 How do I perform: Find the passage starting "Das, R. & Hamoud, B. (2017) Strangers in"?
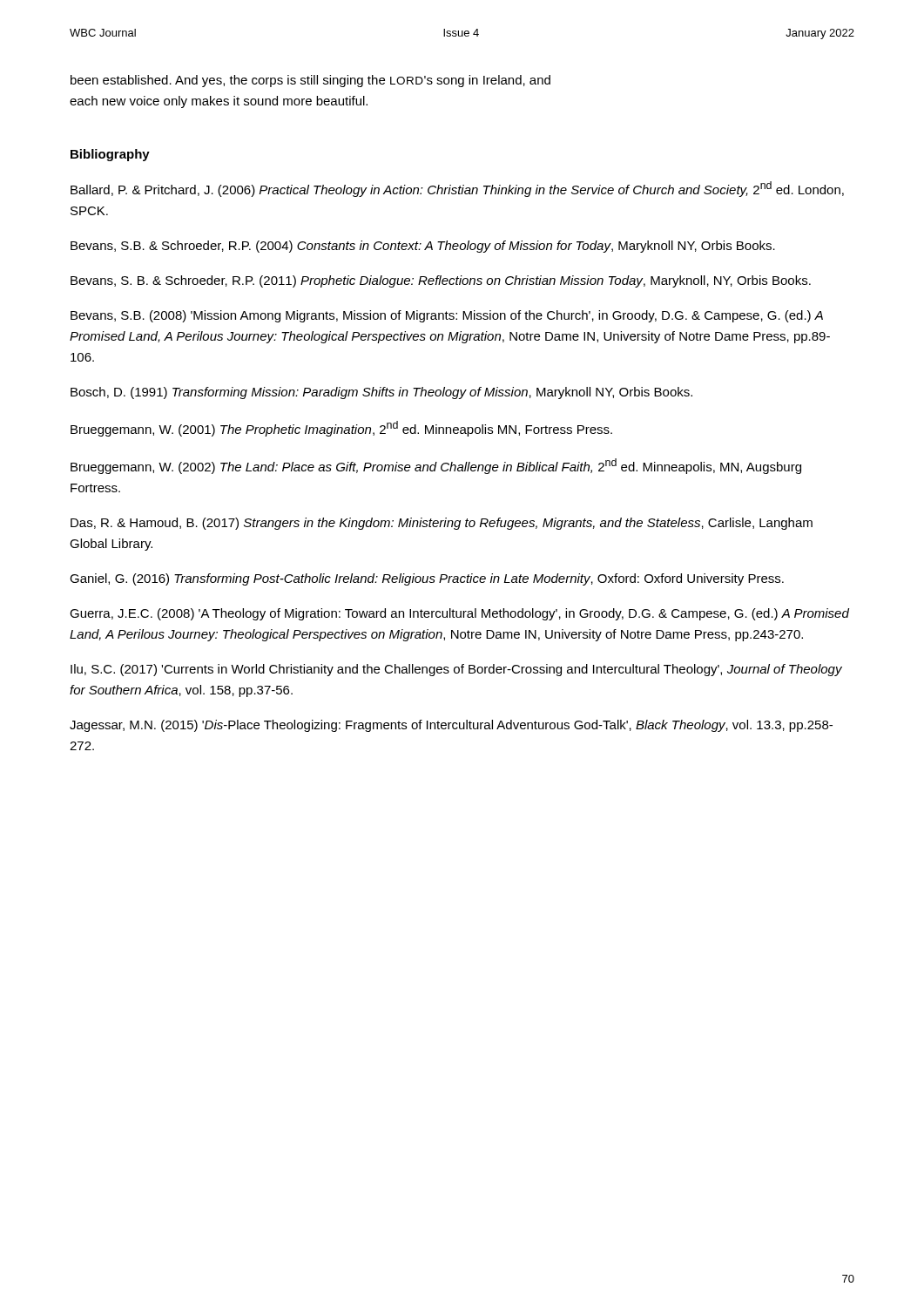[x=441, y=533]
